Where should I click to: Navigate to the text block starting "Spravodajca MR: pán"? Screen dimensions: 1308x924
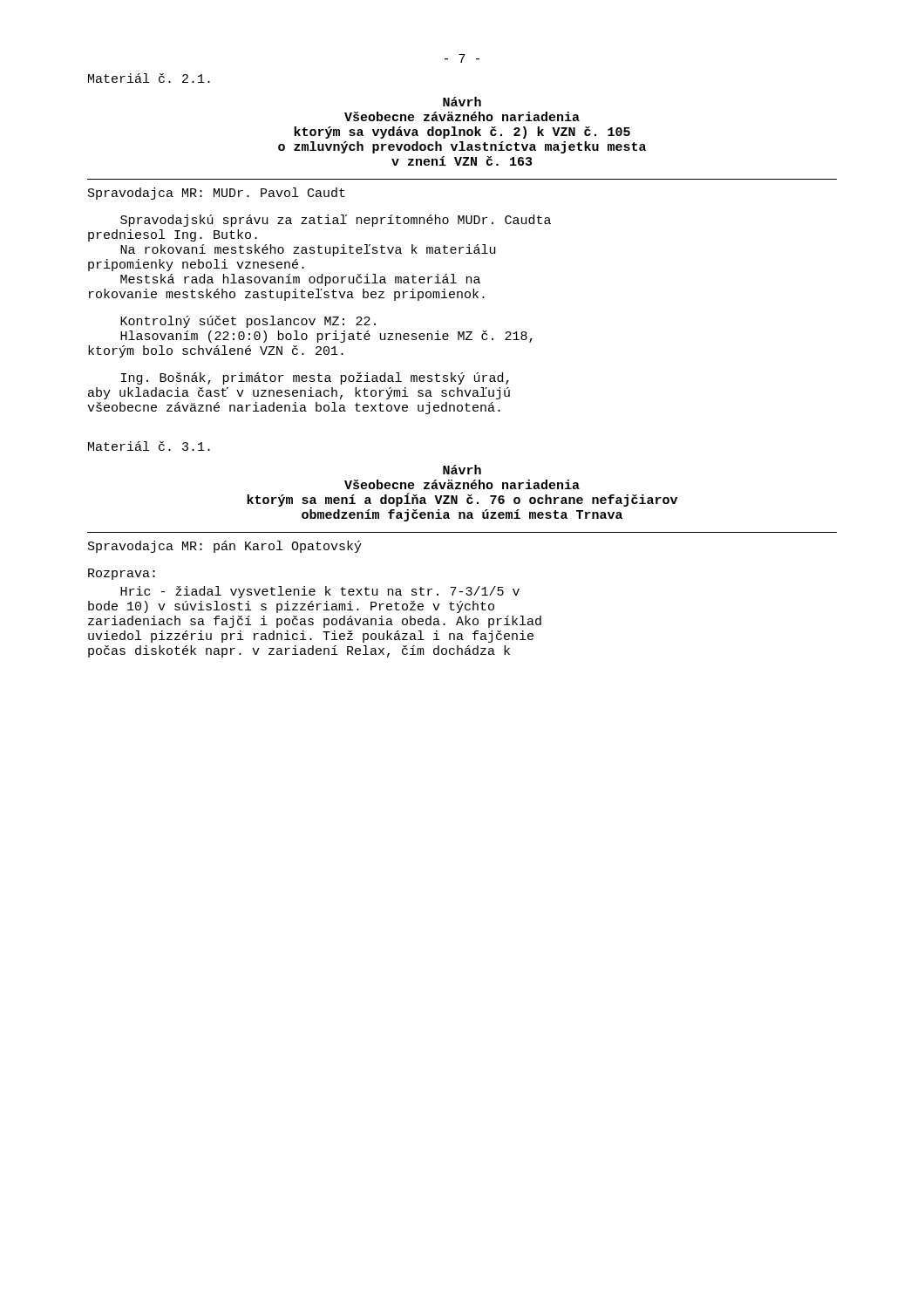[224, 547]
